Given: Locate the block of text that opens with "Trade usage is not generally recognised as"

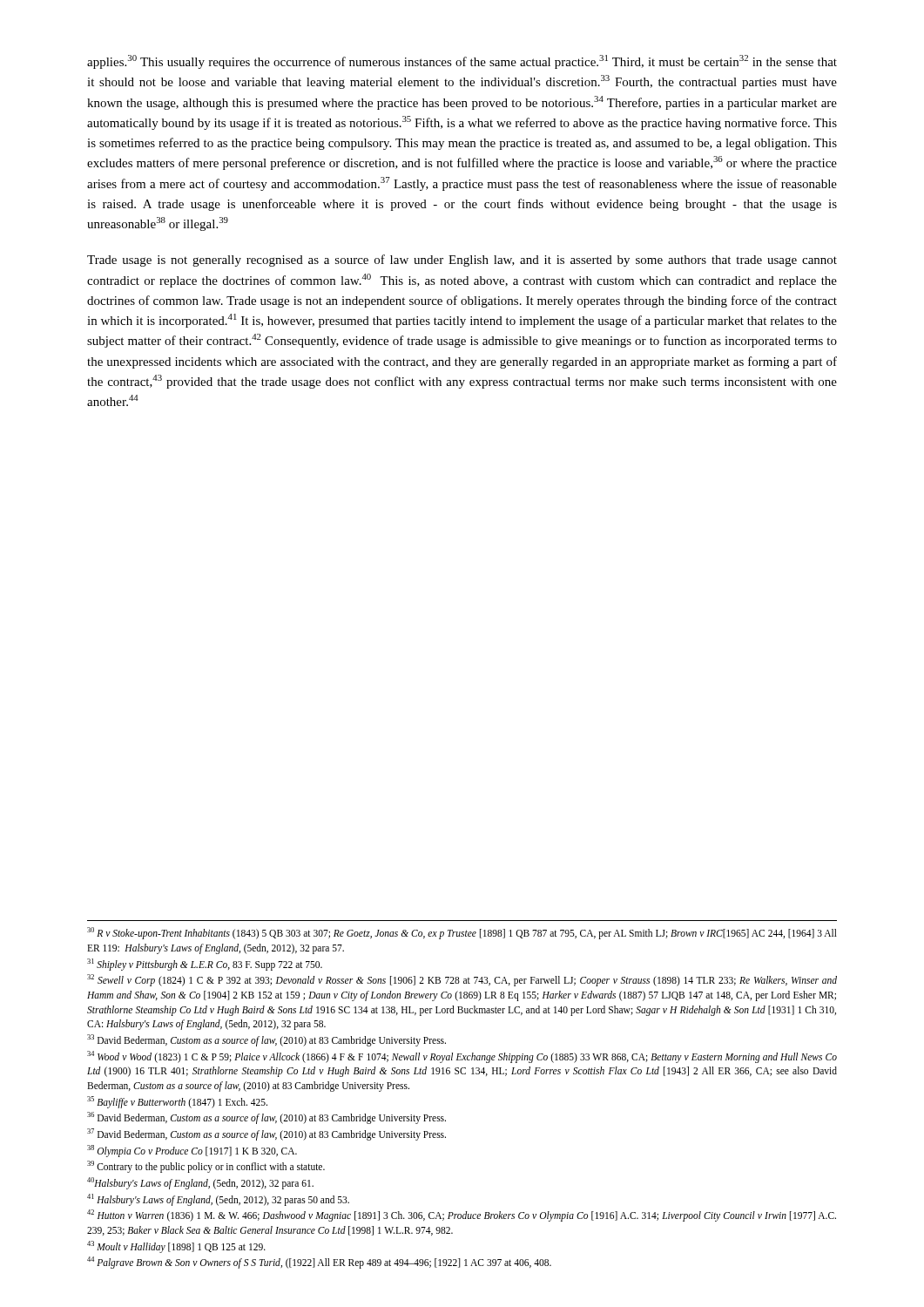Looking at the screenshot, I should tap(462, 331).
